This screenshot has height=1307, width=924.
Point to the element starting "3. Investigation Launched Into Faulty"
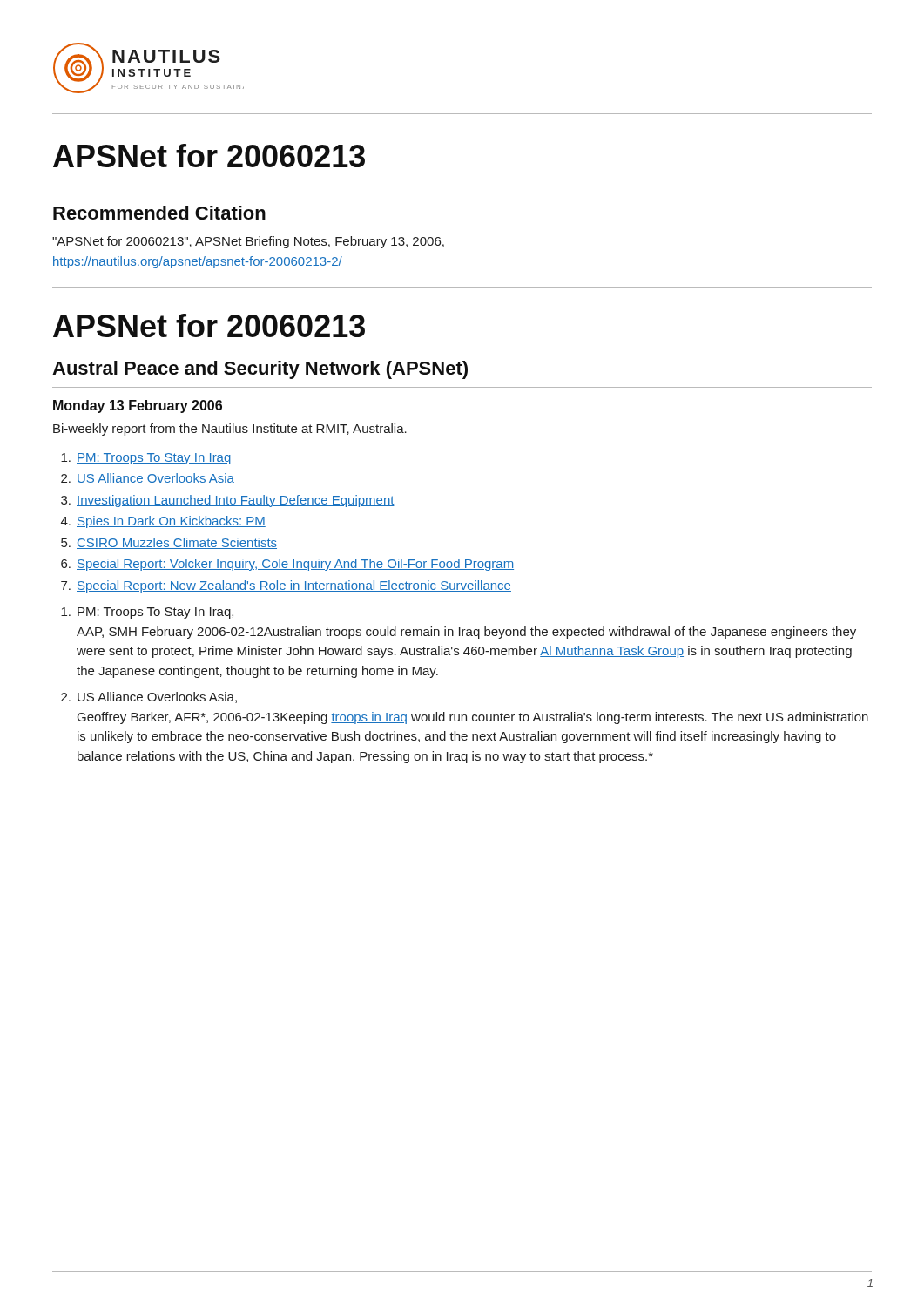click(228, 501)
